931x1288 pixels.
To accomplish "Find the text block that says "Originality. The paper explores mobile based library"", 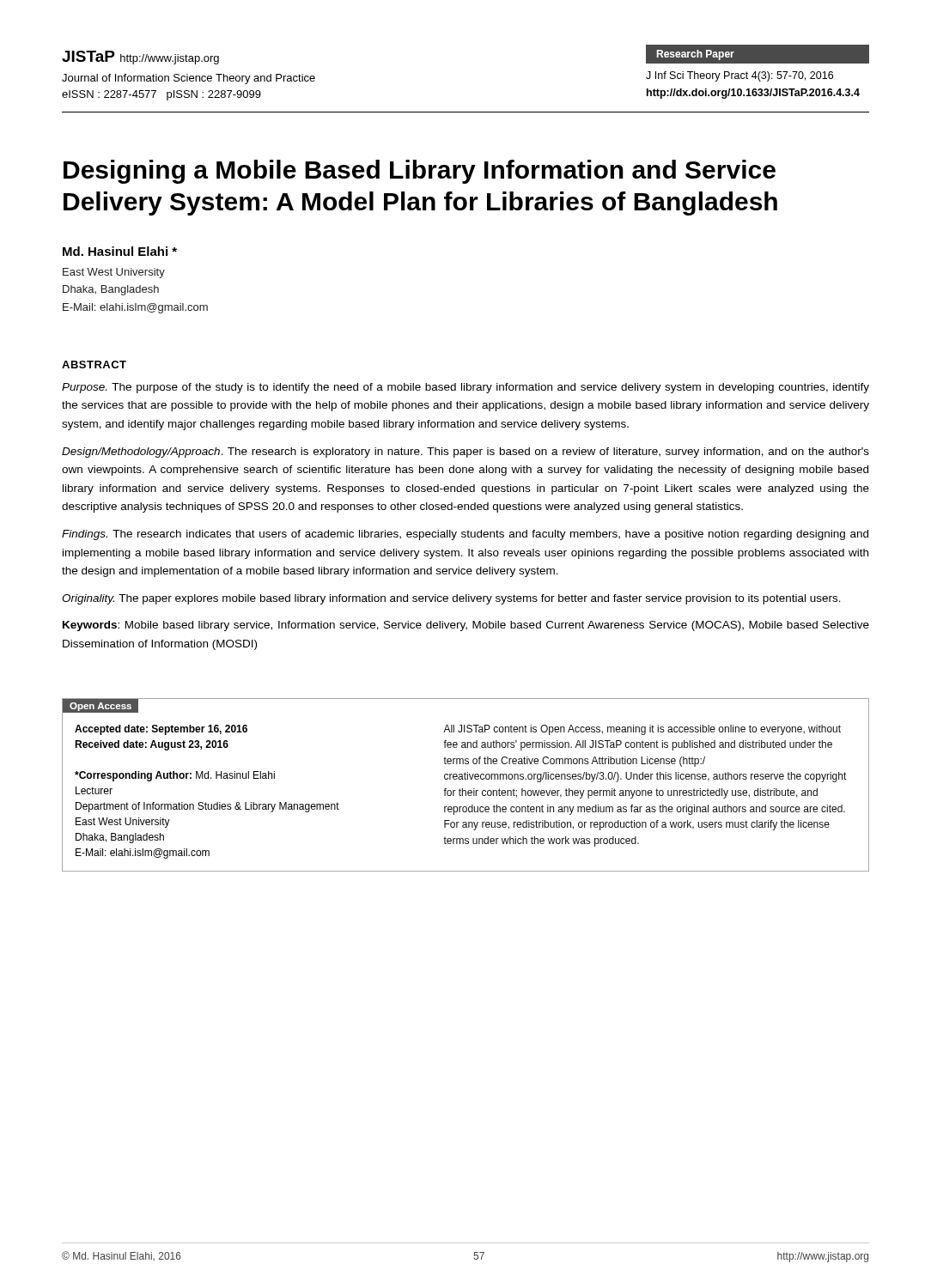I will 451,598.
